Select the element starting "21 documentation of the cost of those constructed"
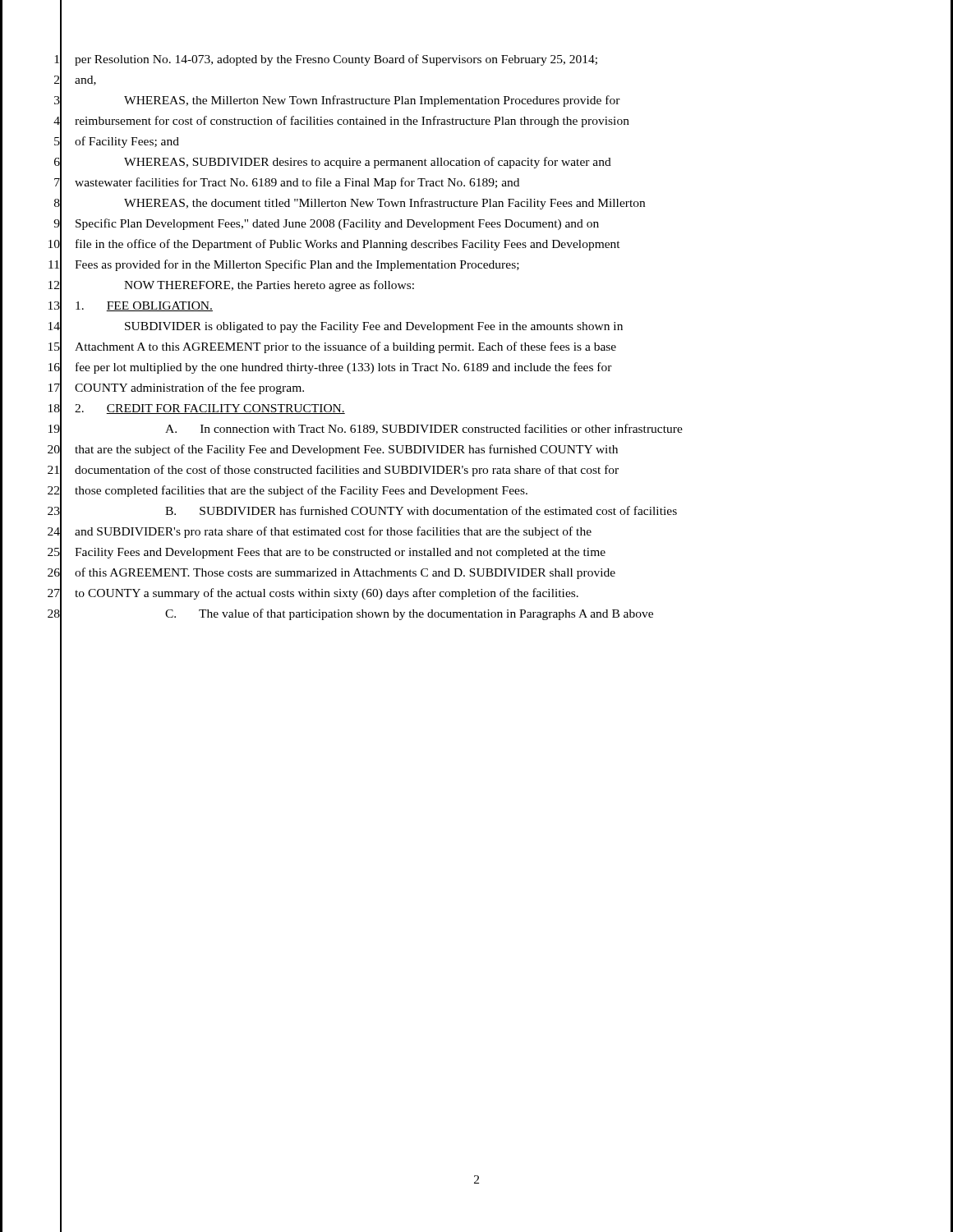 click(476, 470)
